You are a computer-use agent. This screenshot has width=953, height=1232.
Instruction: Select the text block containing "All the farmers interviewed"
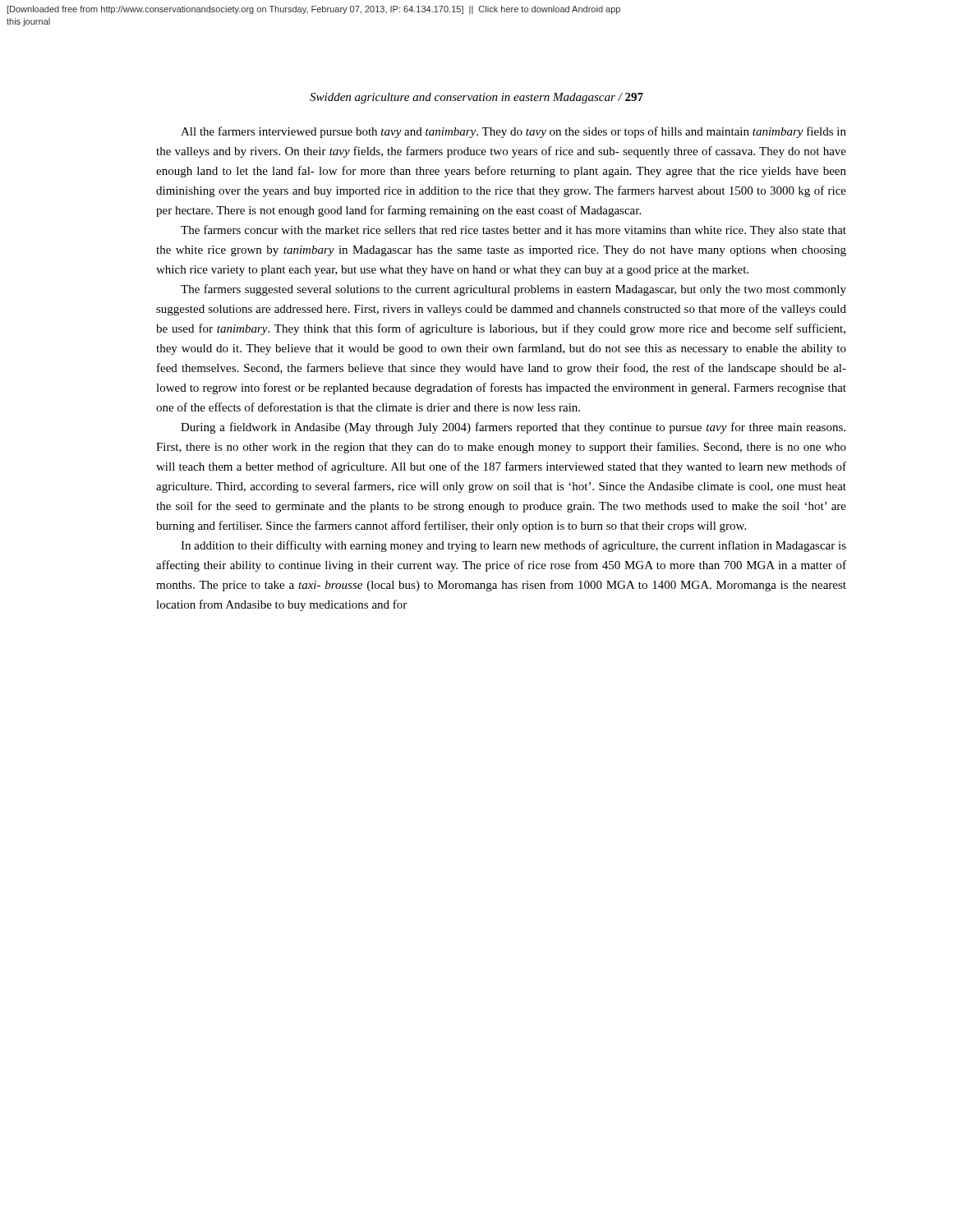coord(501,171)
